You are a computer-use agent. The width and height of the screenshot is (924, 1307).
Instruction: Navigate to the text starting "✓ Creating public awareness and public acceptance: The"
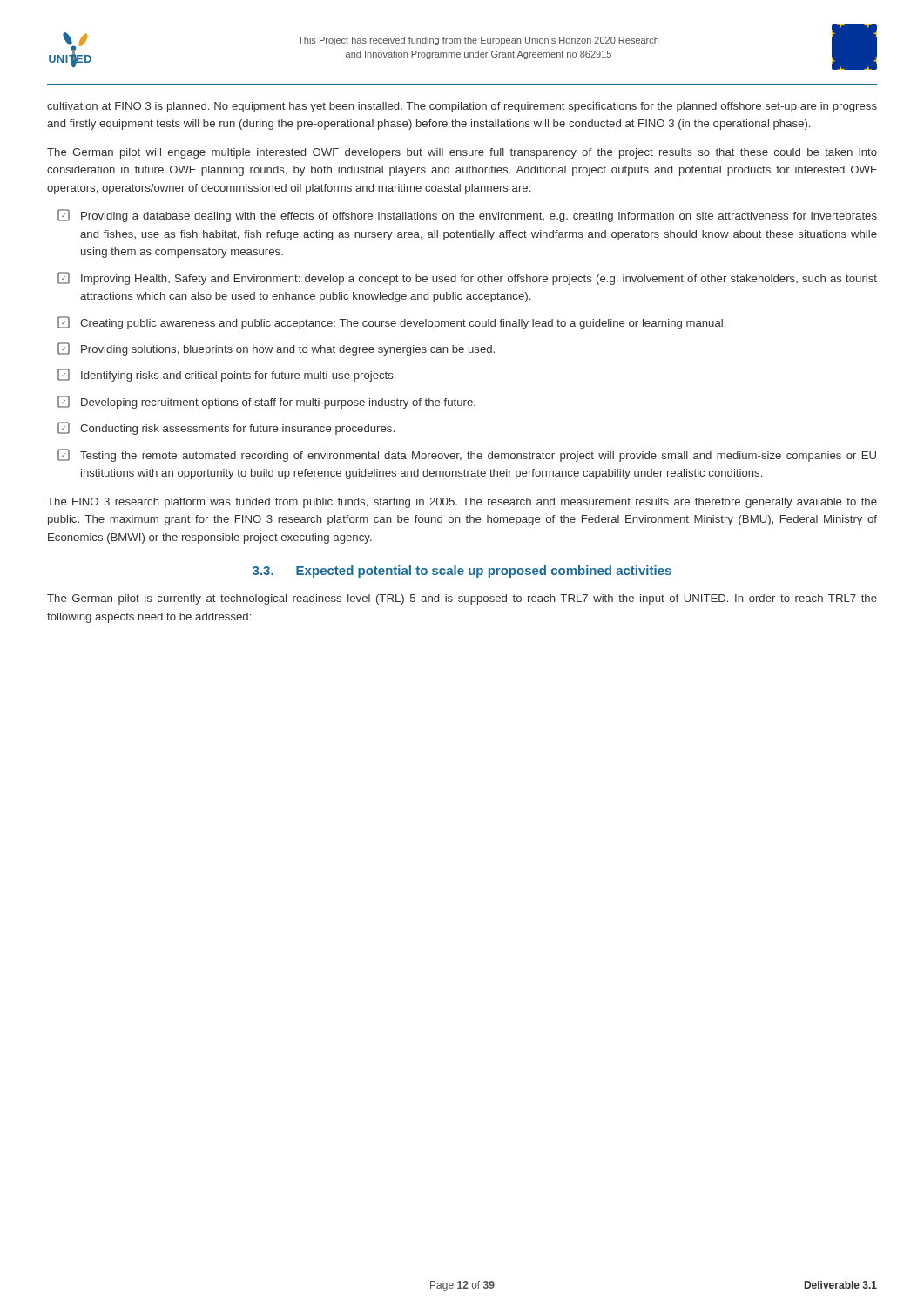coord(462,323)
